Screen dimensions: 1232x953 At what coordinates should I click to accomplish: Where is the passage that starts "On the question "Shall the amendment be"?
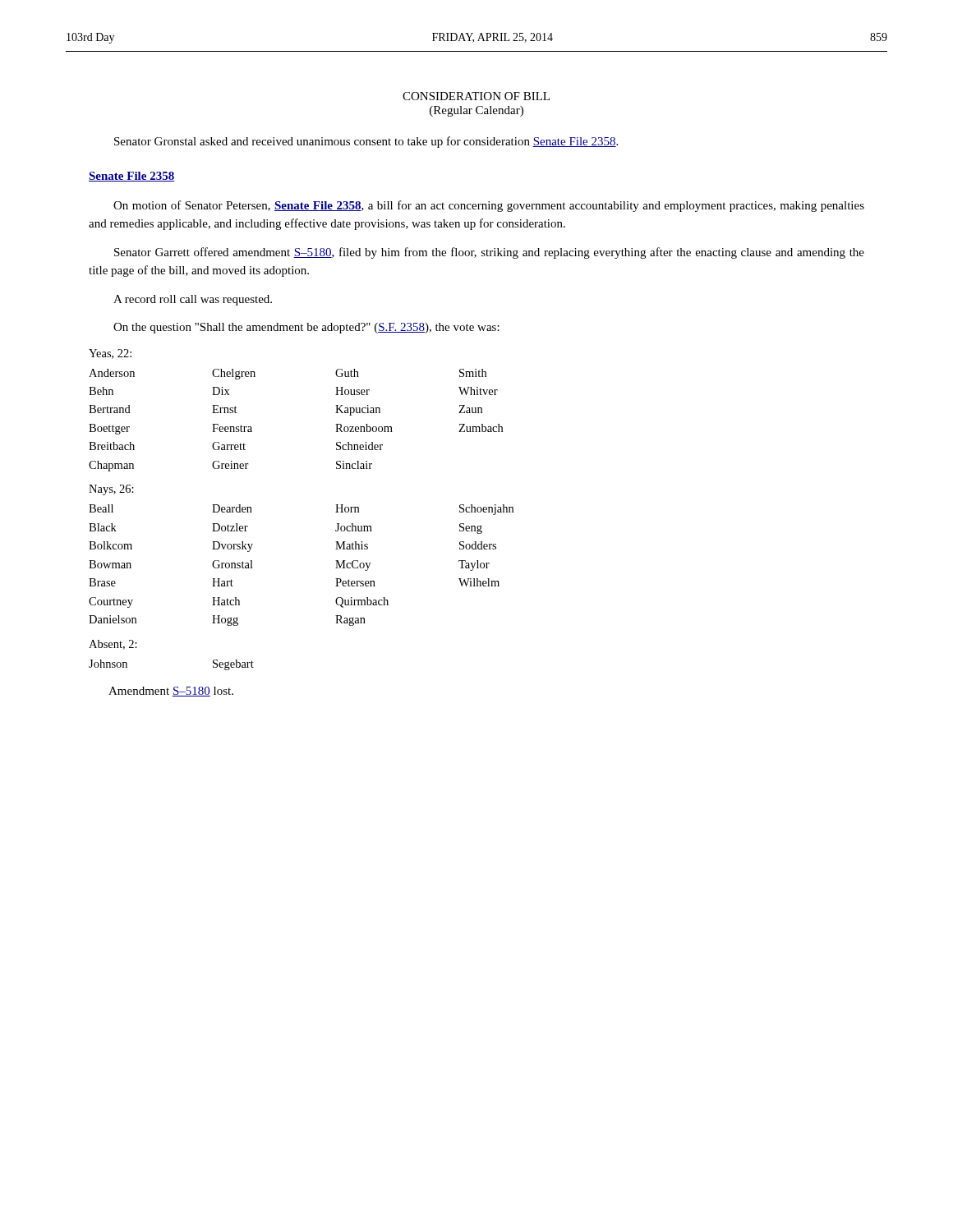[x=476, y=327]
